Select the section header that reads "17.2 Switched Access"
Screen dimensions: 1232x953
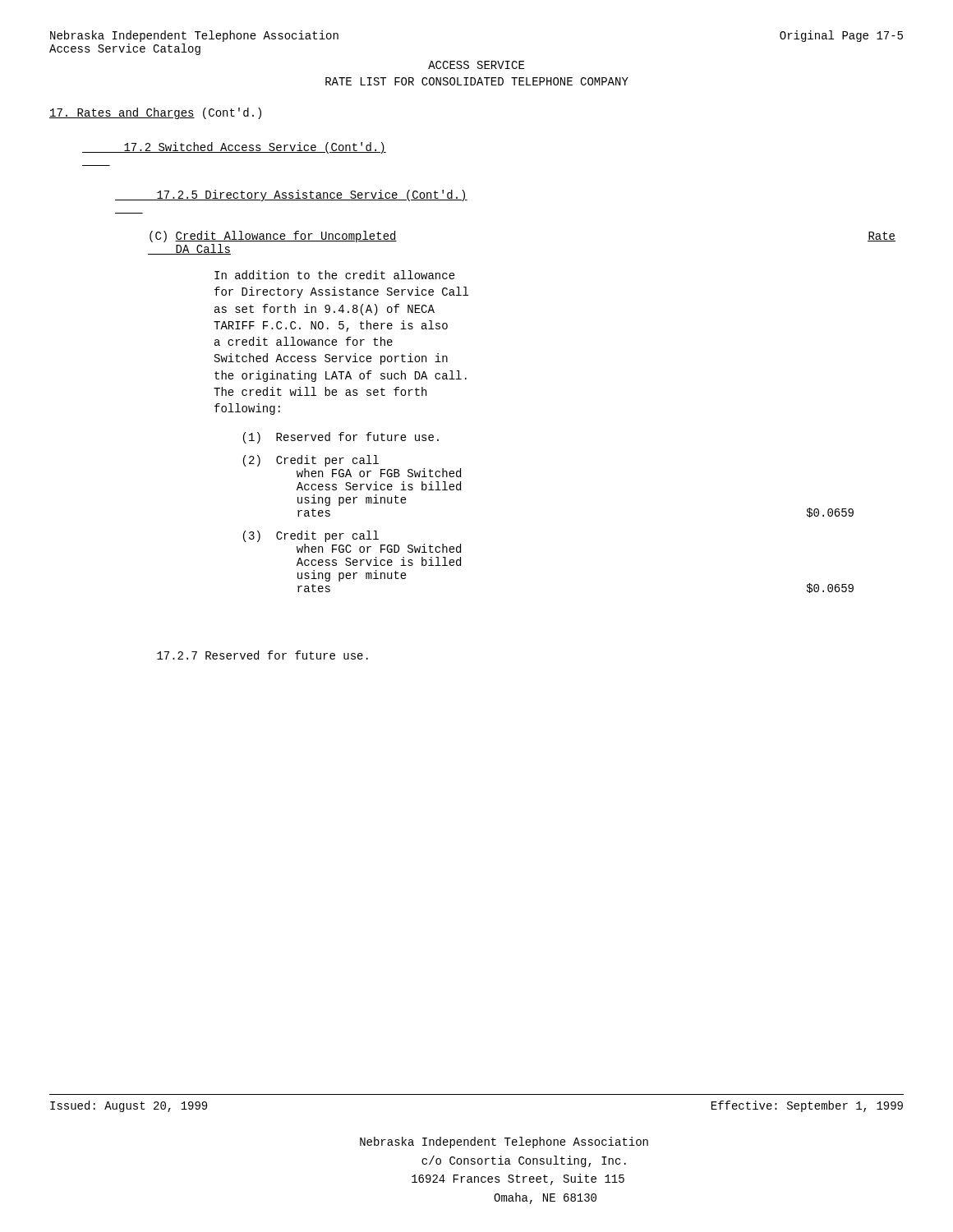tap(234, 154)
